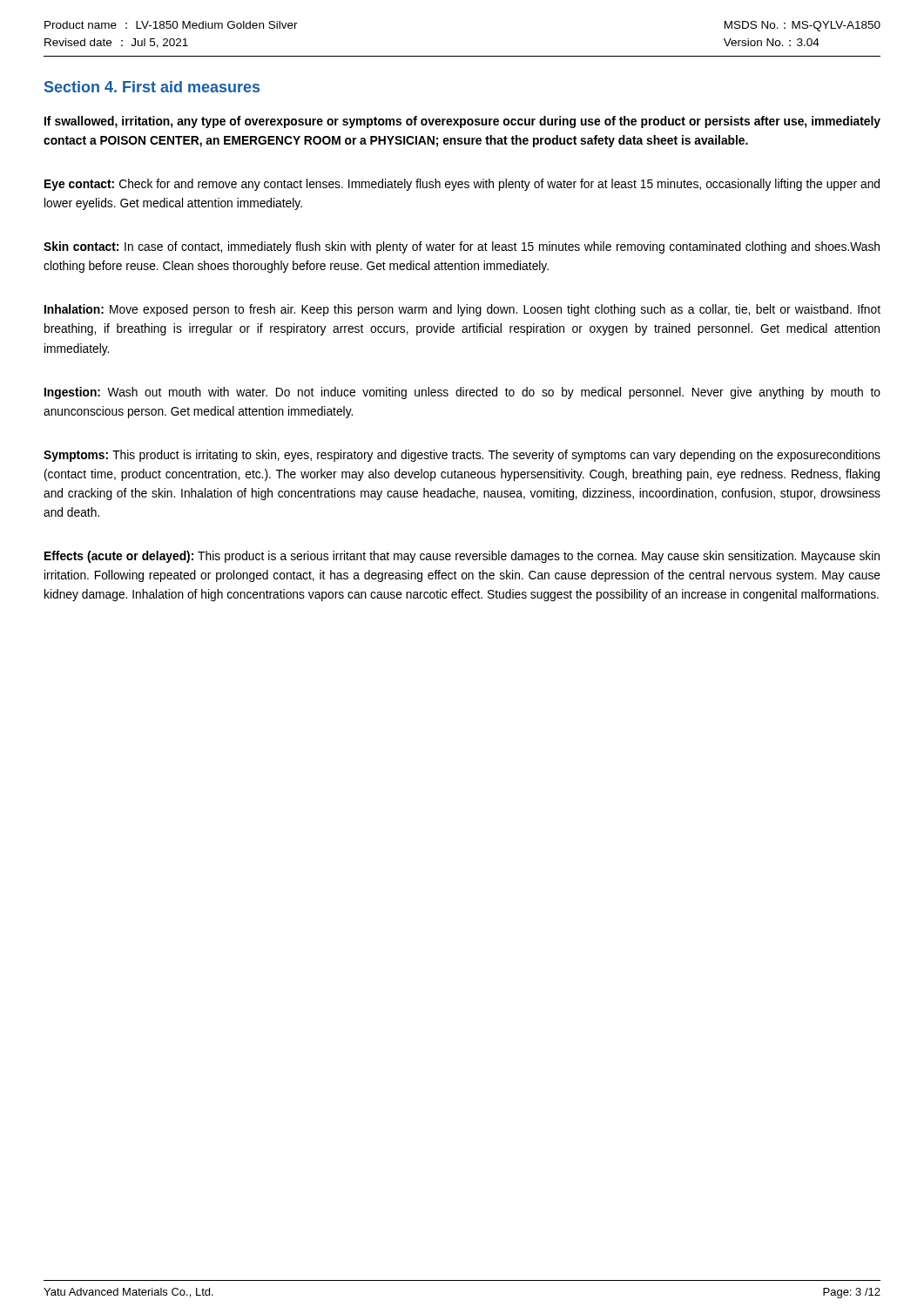Viewport: 924px width, 1307px height.
Task: Locate the block of text that opens with "Symptoms: This product"
Action: (x=462, y=484)
